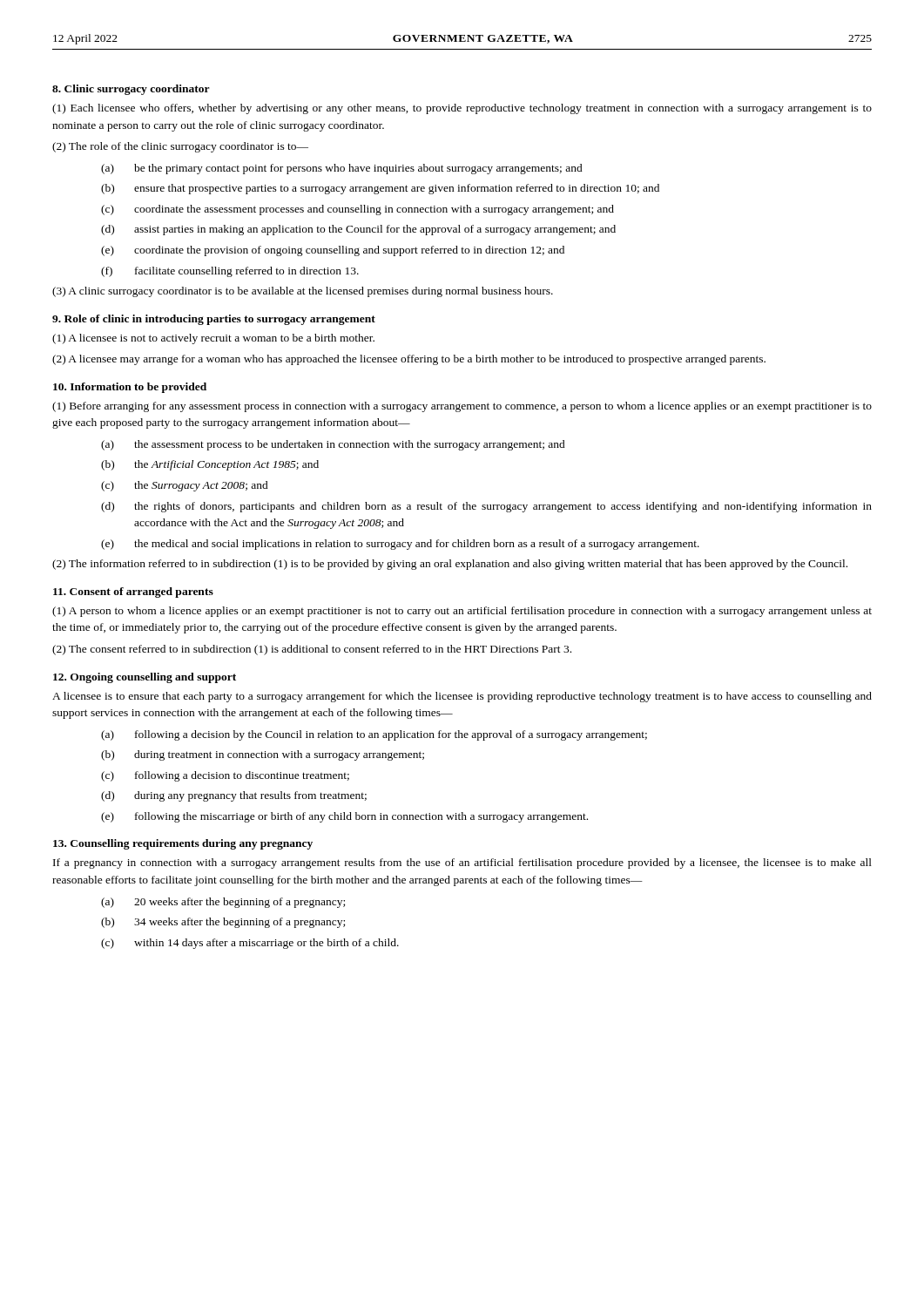Image resolution: width=924 pixels, height=1307 pixels.
Task: Locate the element starting "(c) following a"
Action: (x=225, y=776)
